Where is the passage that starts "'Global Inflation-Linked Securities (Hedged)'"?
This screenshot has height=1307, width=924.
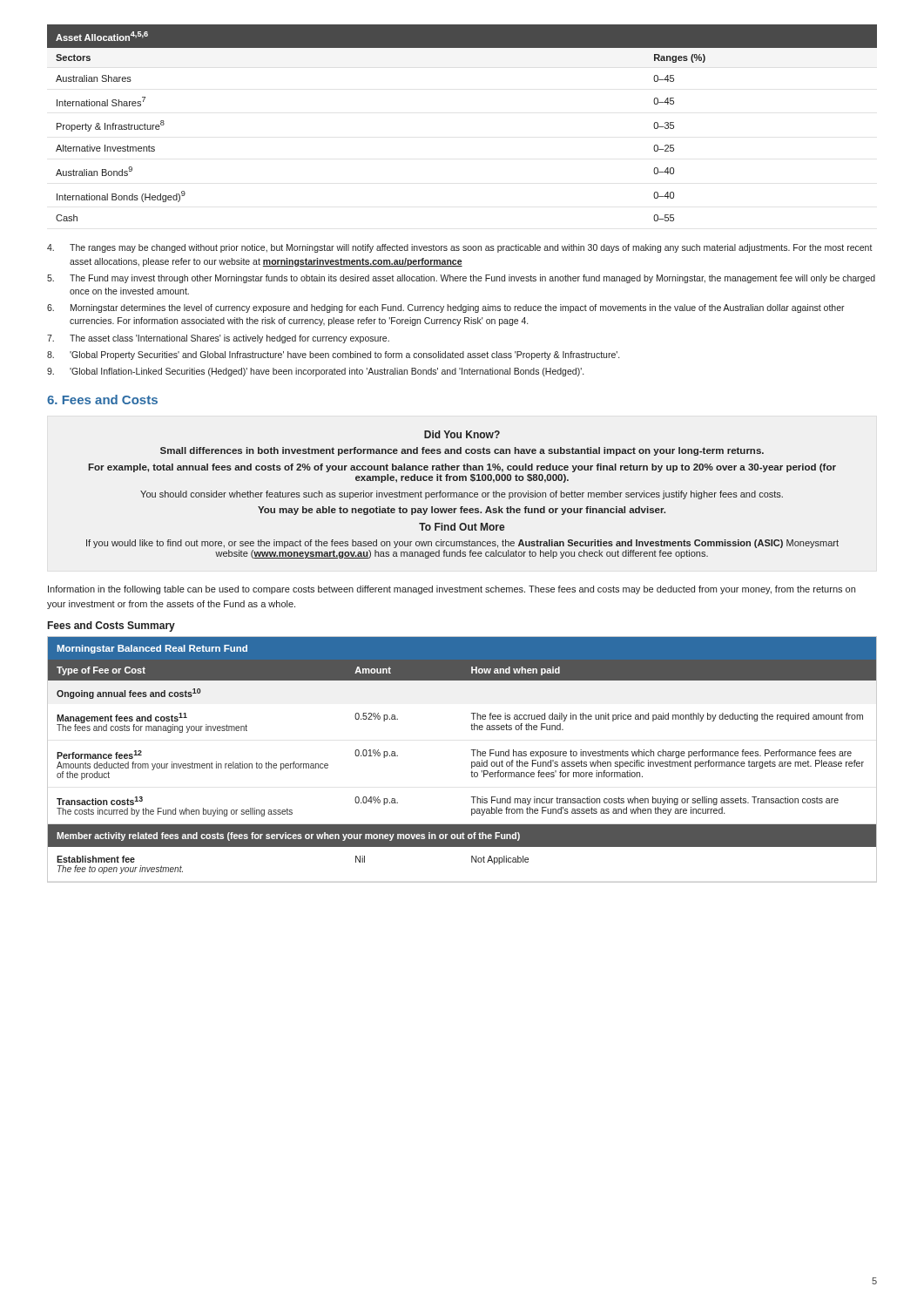[x=462, y=372]
